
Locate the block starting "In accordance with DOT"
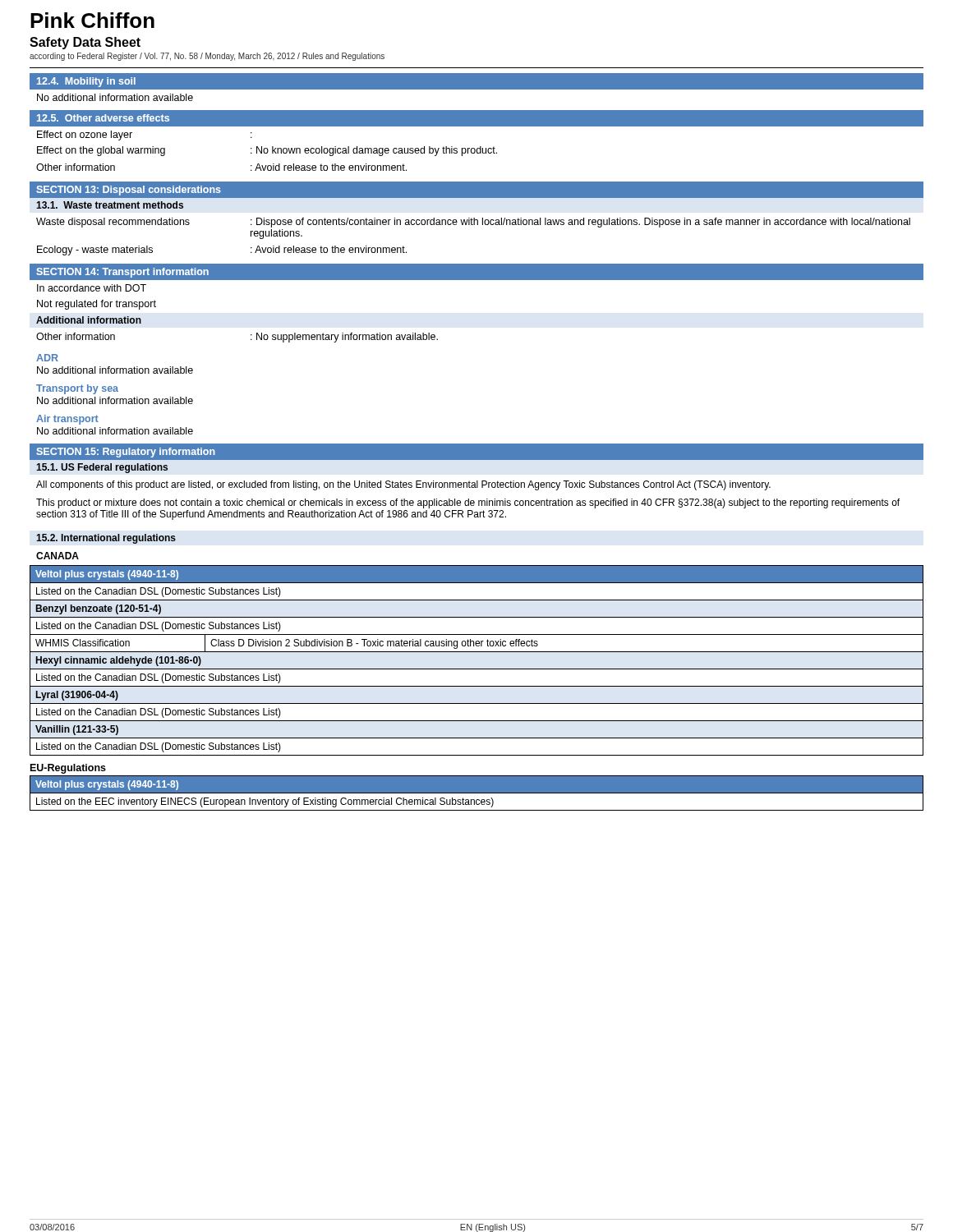[91, 288]
